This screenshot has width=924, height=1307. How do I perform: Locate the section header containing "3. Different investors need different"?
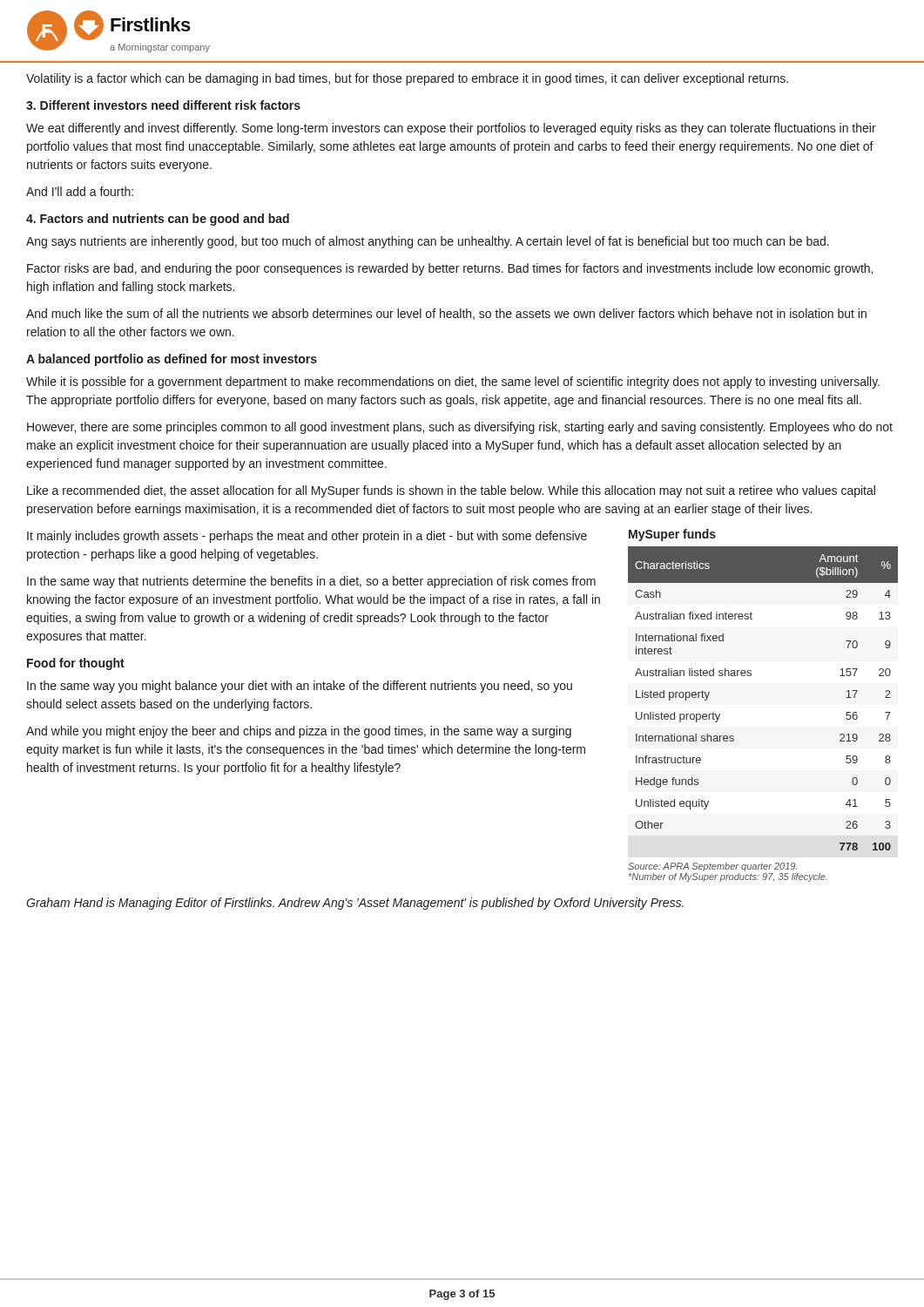click(x=163, y=105)
